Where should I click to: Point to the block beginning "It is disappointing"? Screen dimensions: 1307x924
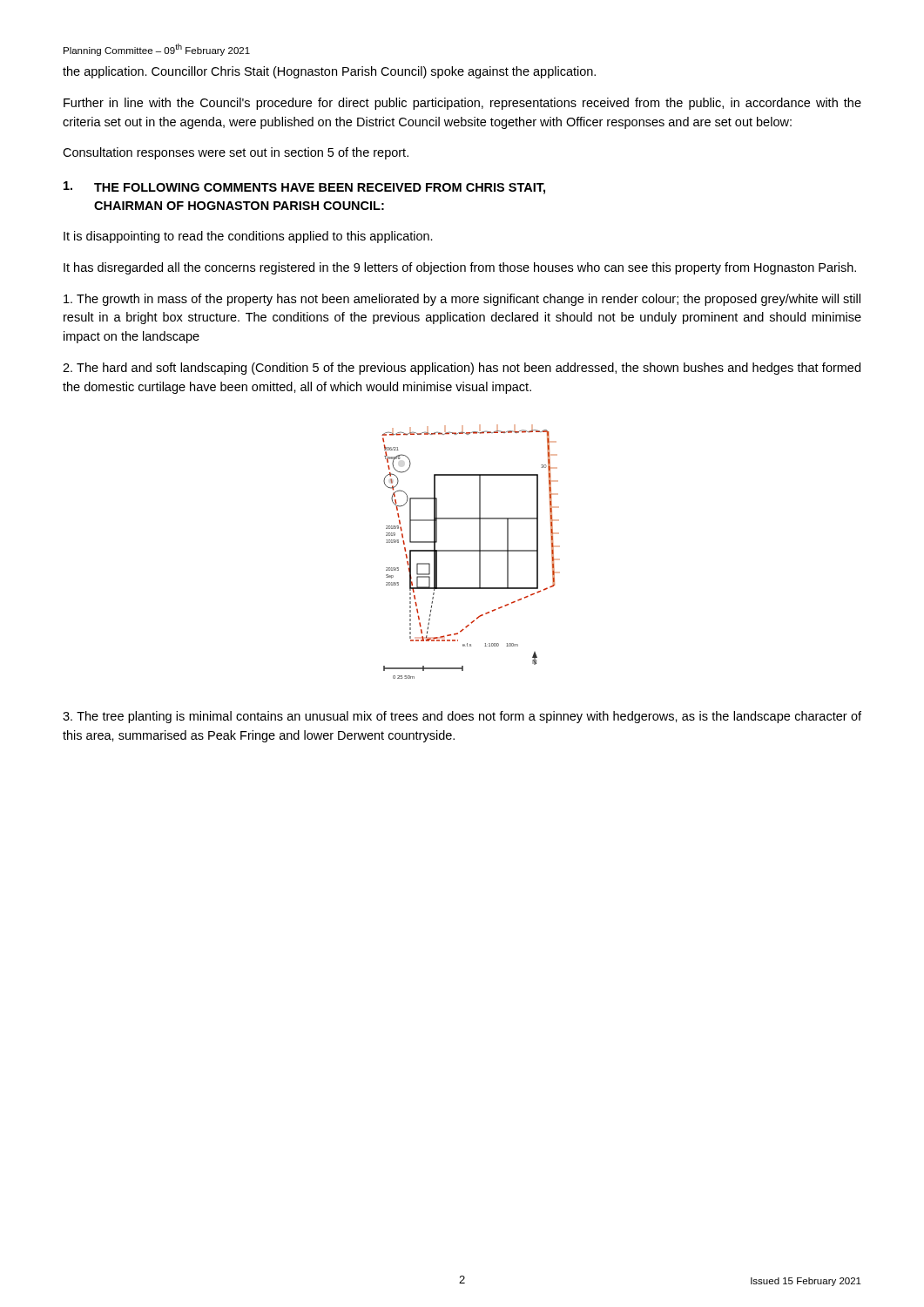248,236
